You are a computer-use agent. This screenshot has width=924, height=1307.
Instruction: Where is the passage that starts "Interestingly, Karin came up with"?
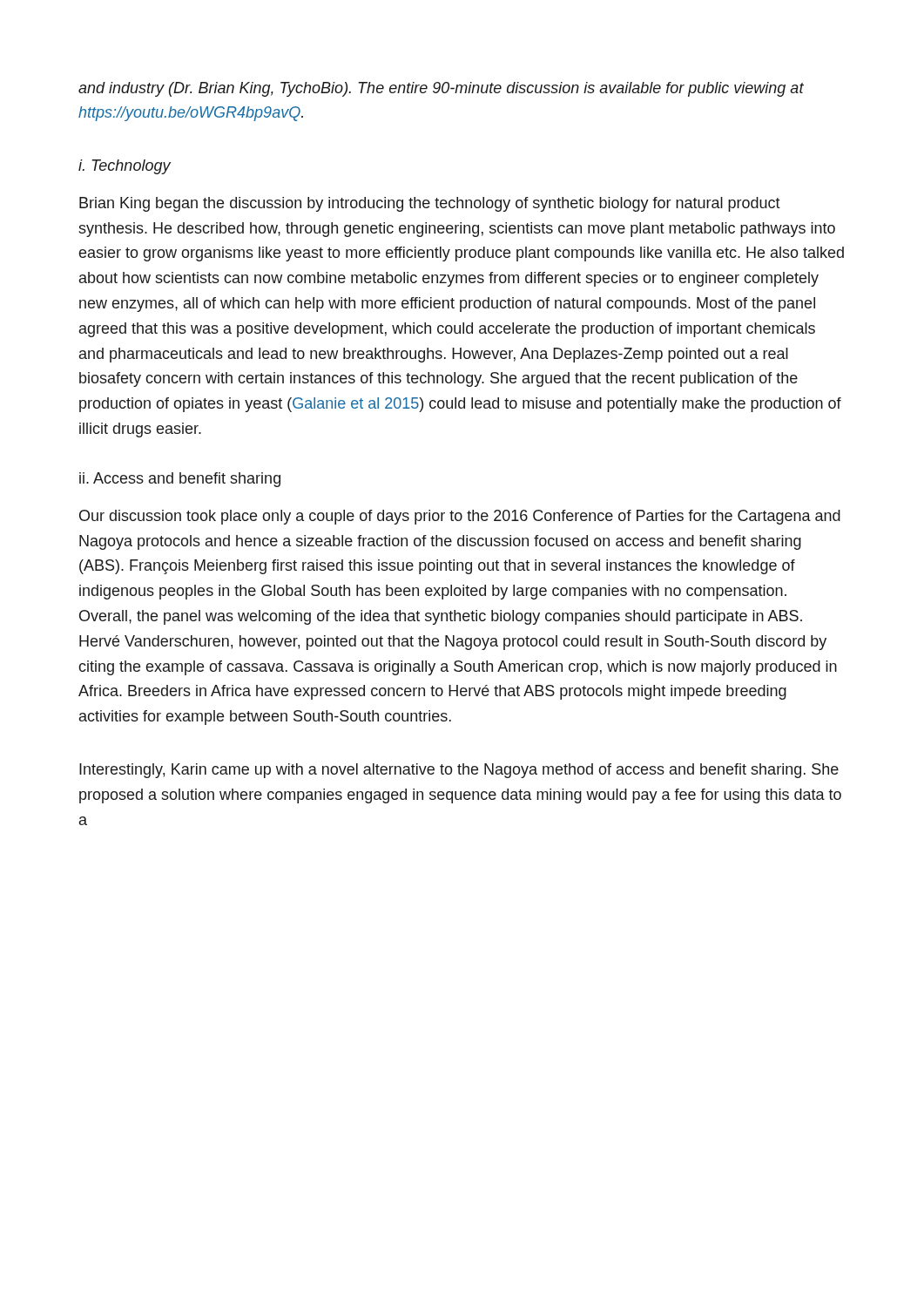pyautogui.click(x=462, y=795)
